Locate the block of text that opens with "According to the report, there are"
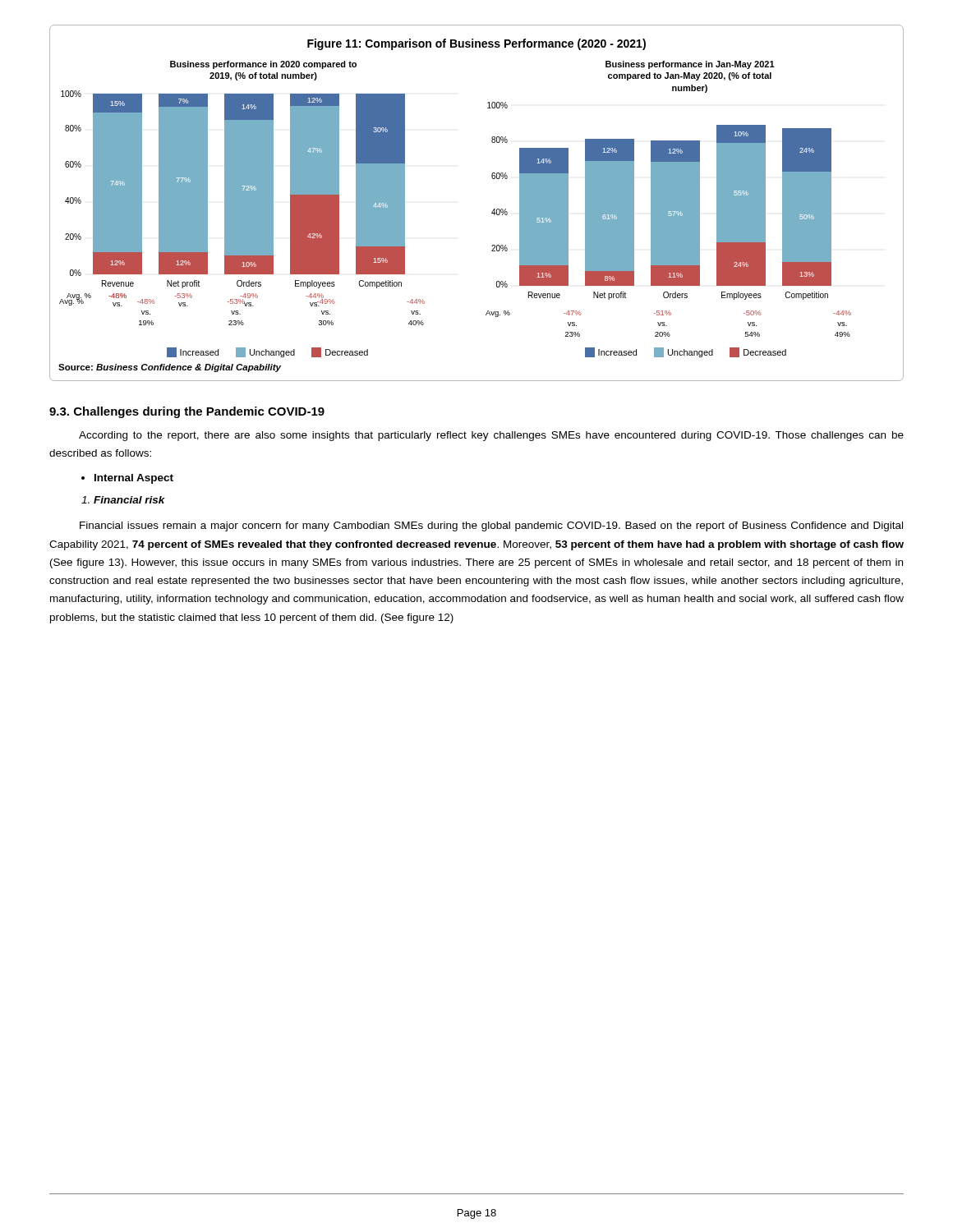953x1232 pixels. 476,444
